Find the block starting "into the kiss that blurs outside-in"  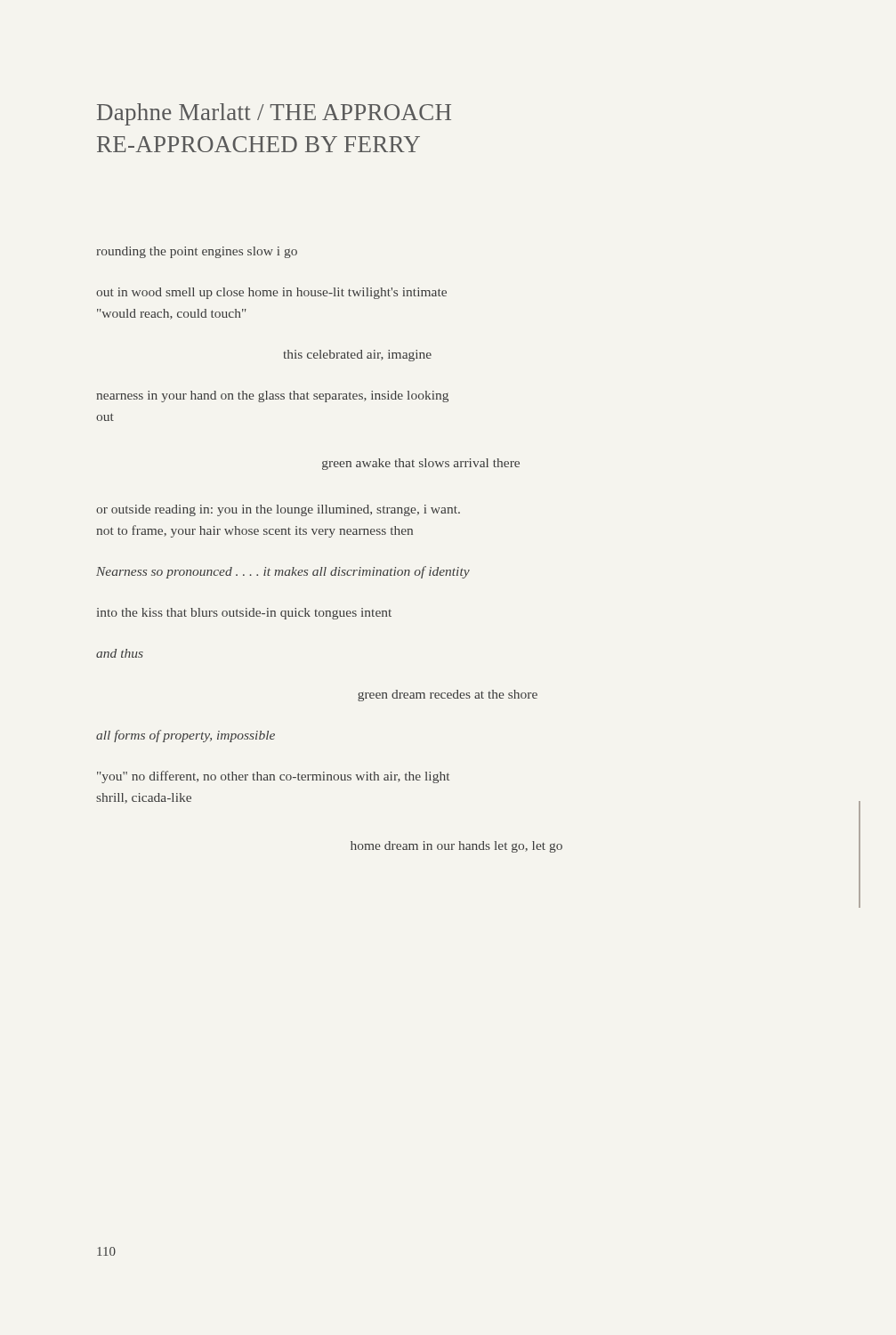(244, 614)
